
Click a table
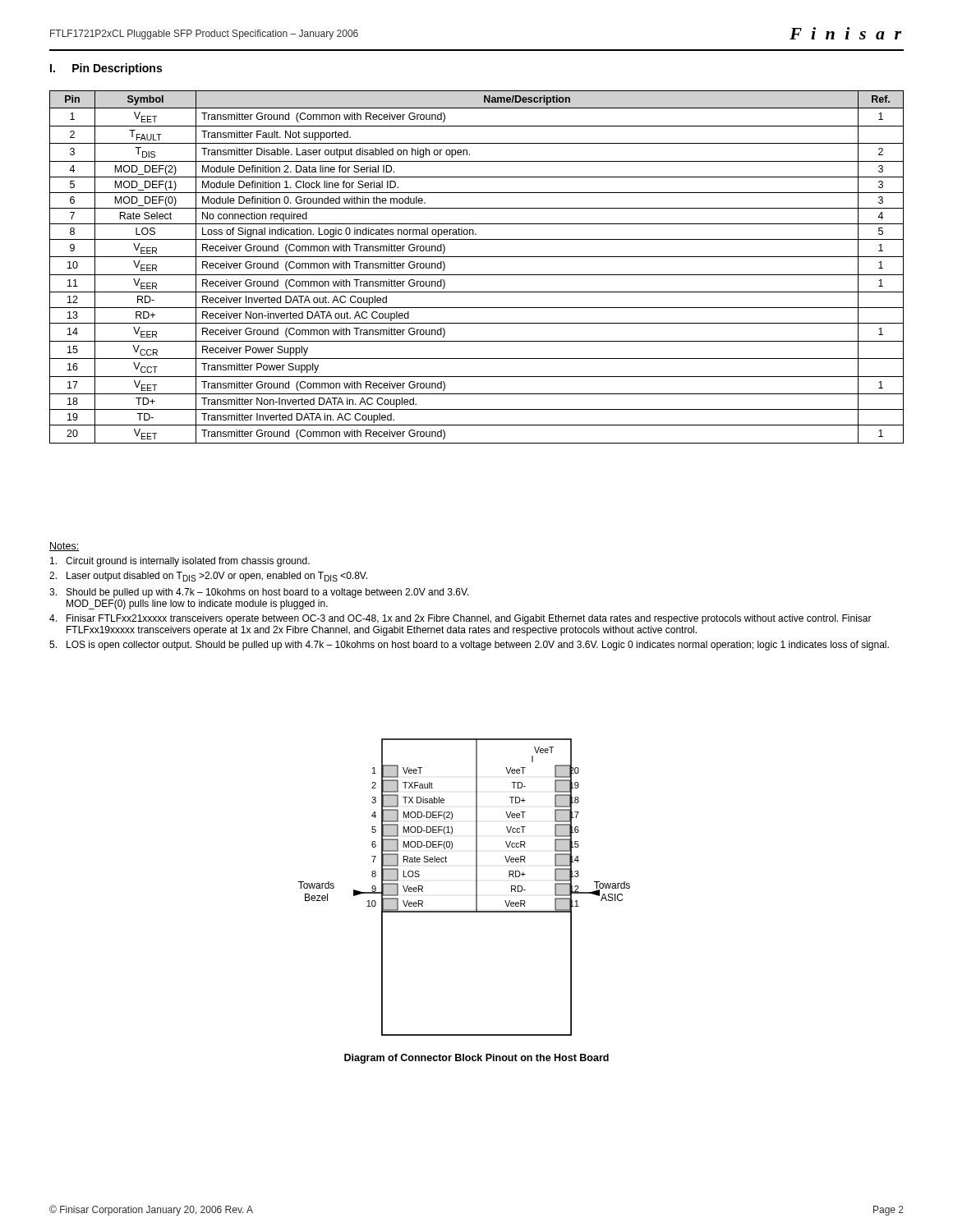coord(476,267)
